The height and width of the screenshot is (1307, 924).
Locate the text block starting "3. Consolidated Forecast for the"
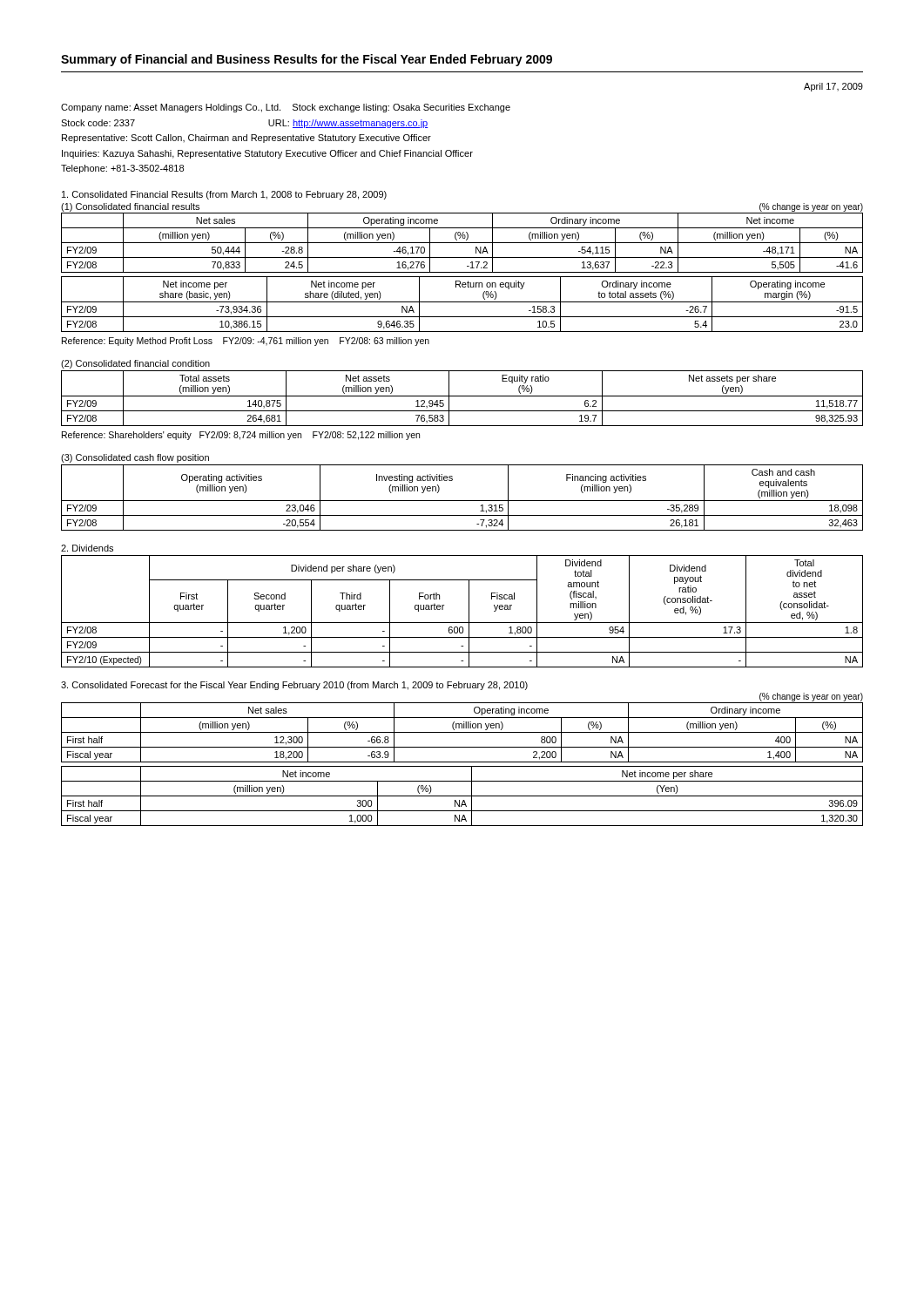[294, 685]
